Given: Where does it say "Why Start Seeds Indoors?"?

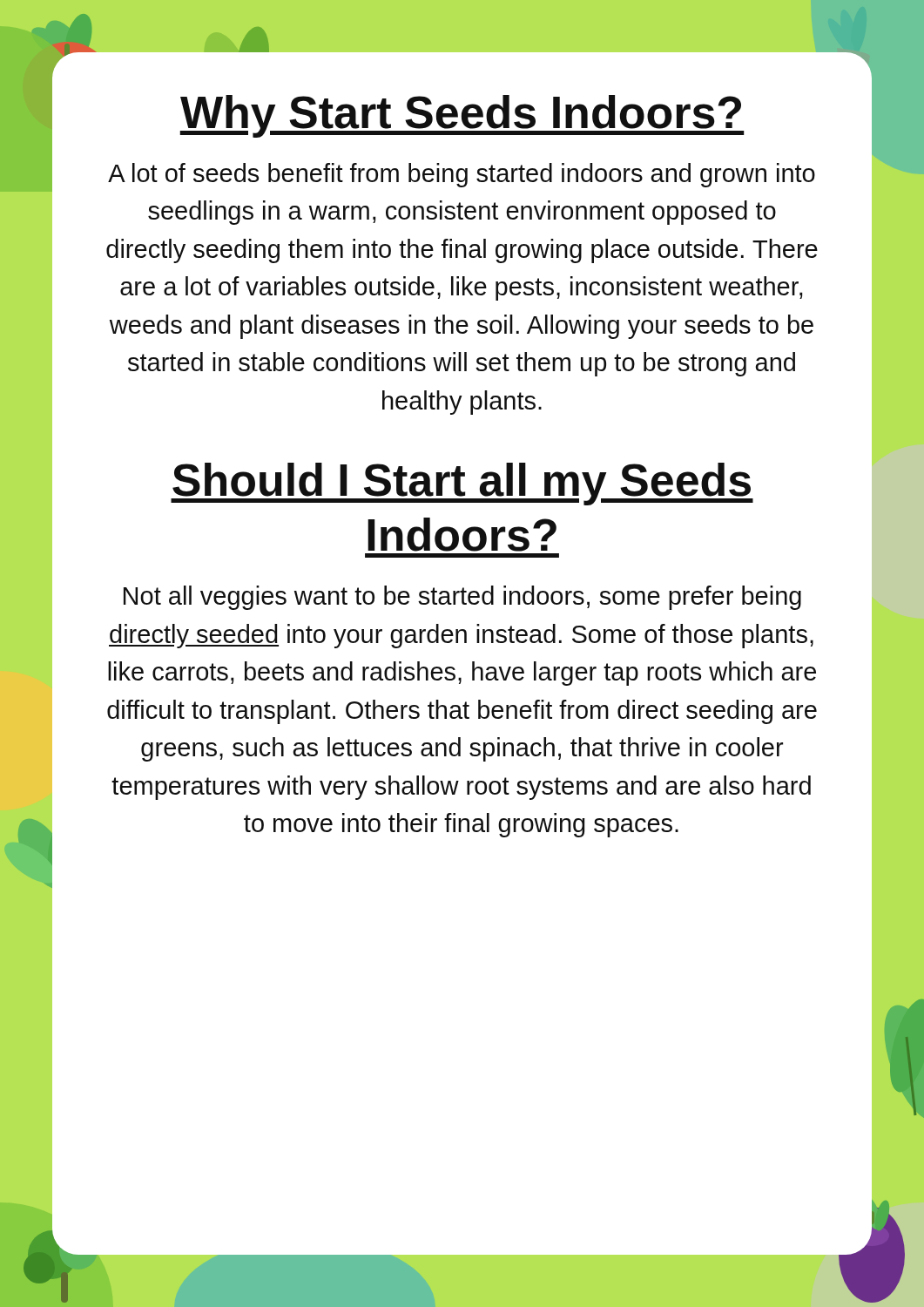Looking at the screenshot, I should [462, 112].
